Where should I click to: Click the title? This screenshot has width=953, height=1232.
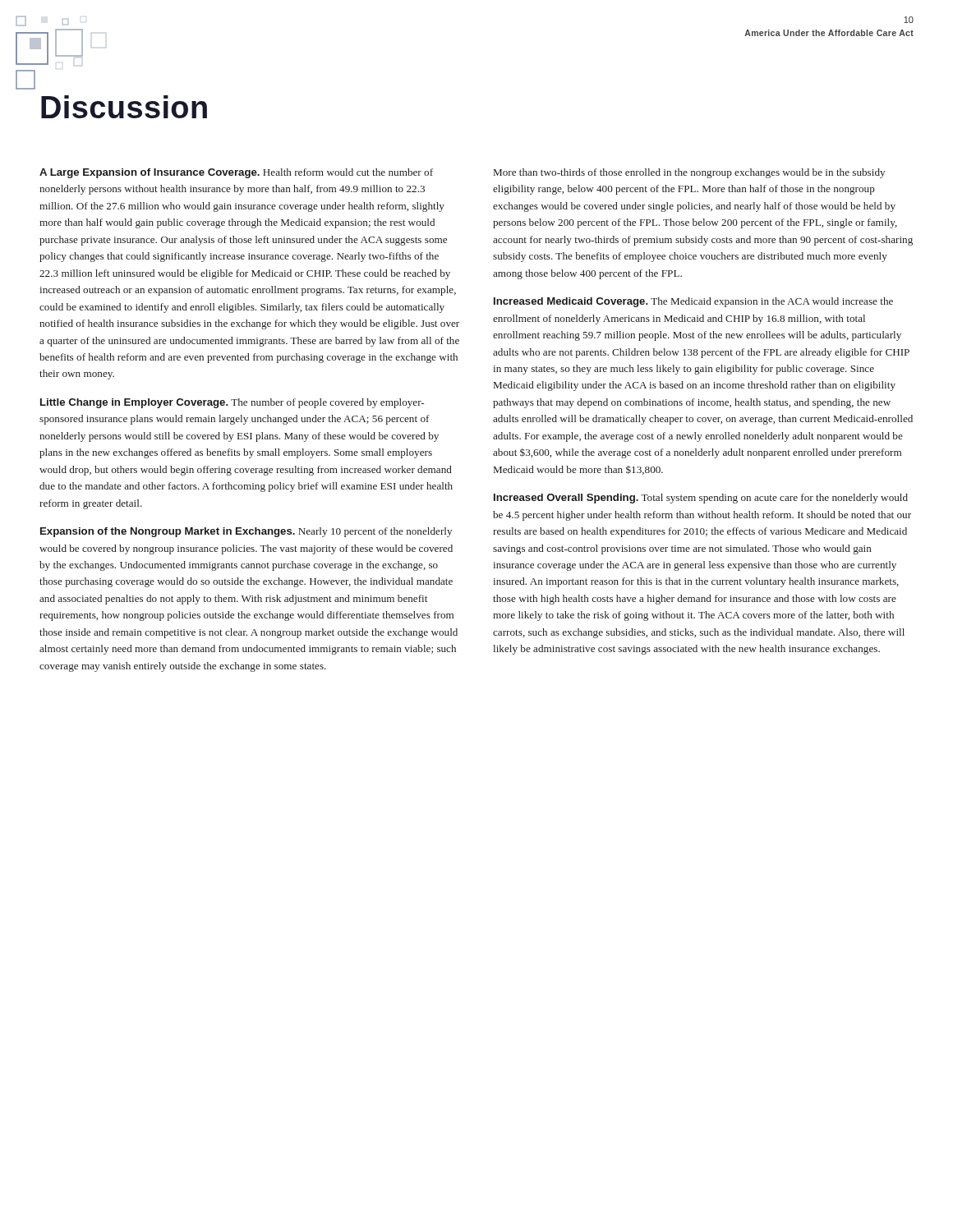124,108
